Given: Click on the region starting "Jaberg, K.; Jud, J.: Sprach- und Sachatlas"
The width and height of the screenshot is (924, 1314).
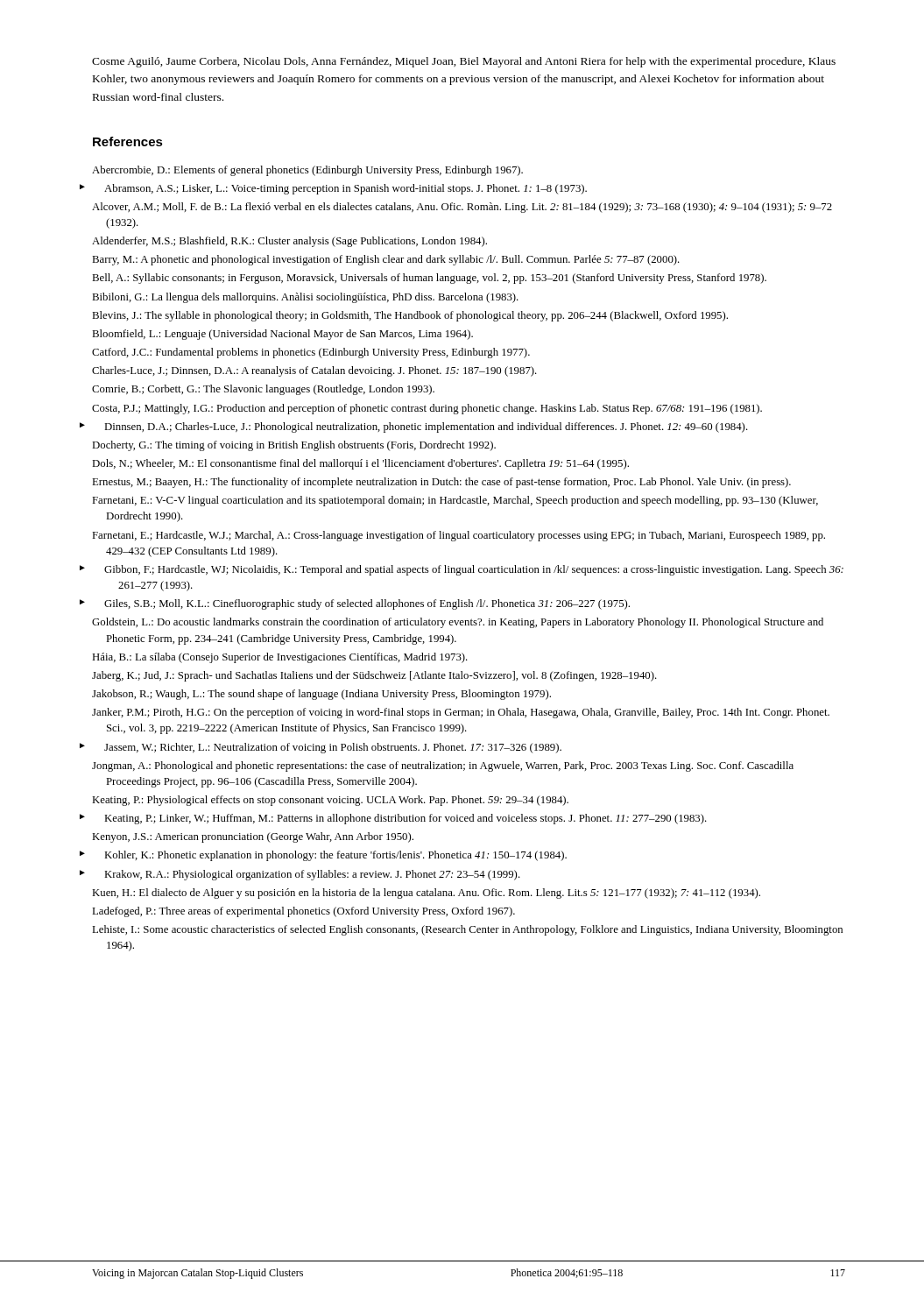Looking at the screenshot, I should (x=374, y=675).
